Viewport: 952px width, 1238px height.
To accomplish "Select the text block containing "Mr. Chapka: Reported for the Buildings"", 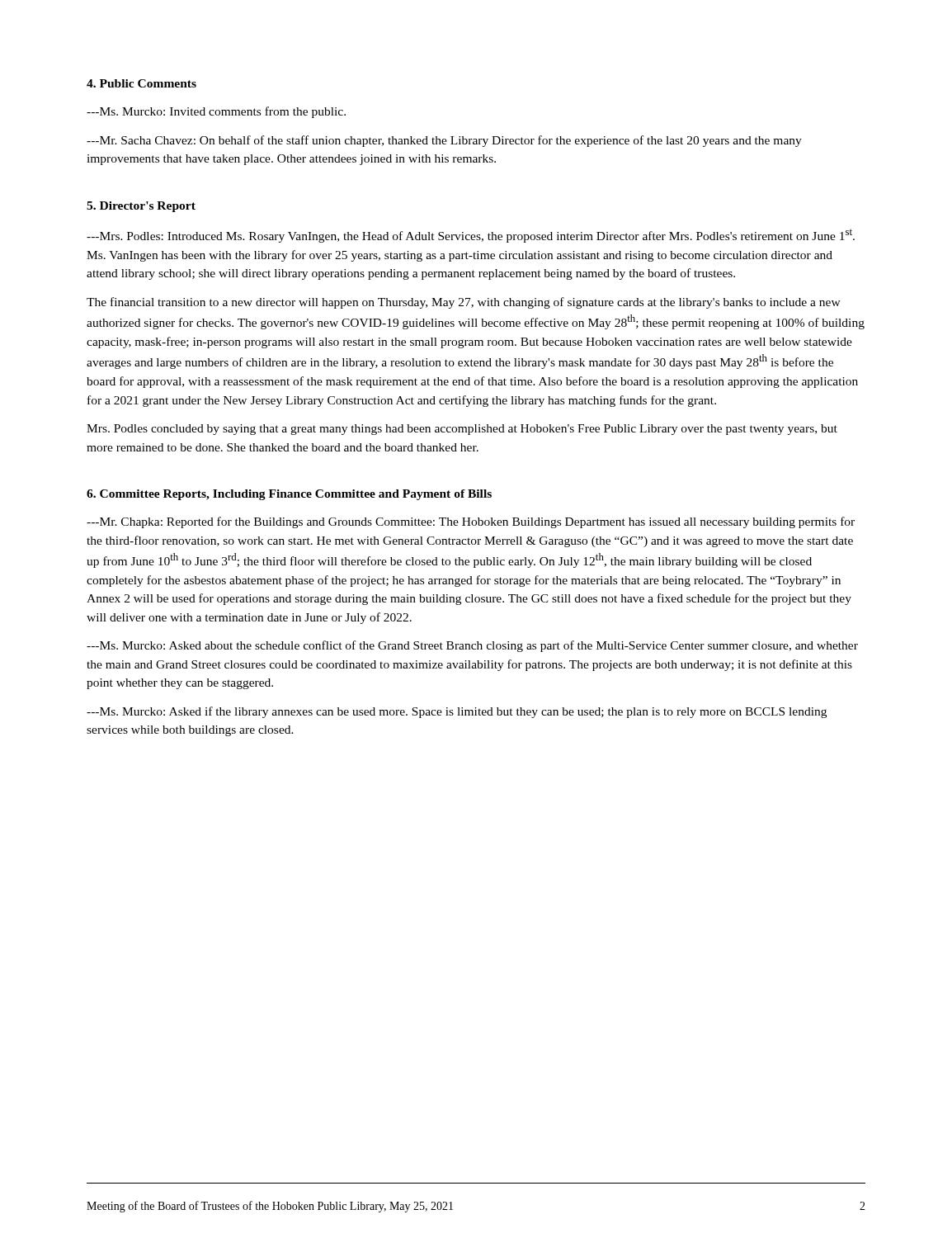I will click(x=471, y=569).
